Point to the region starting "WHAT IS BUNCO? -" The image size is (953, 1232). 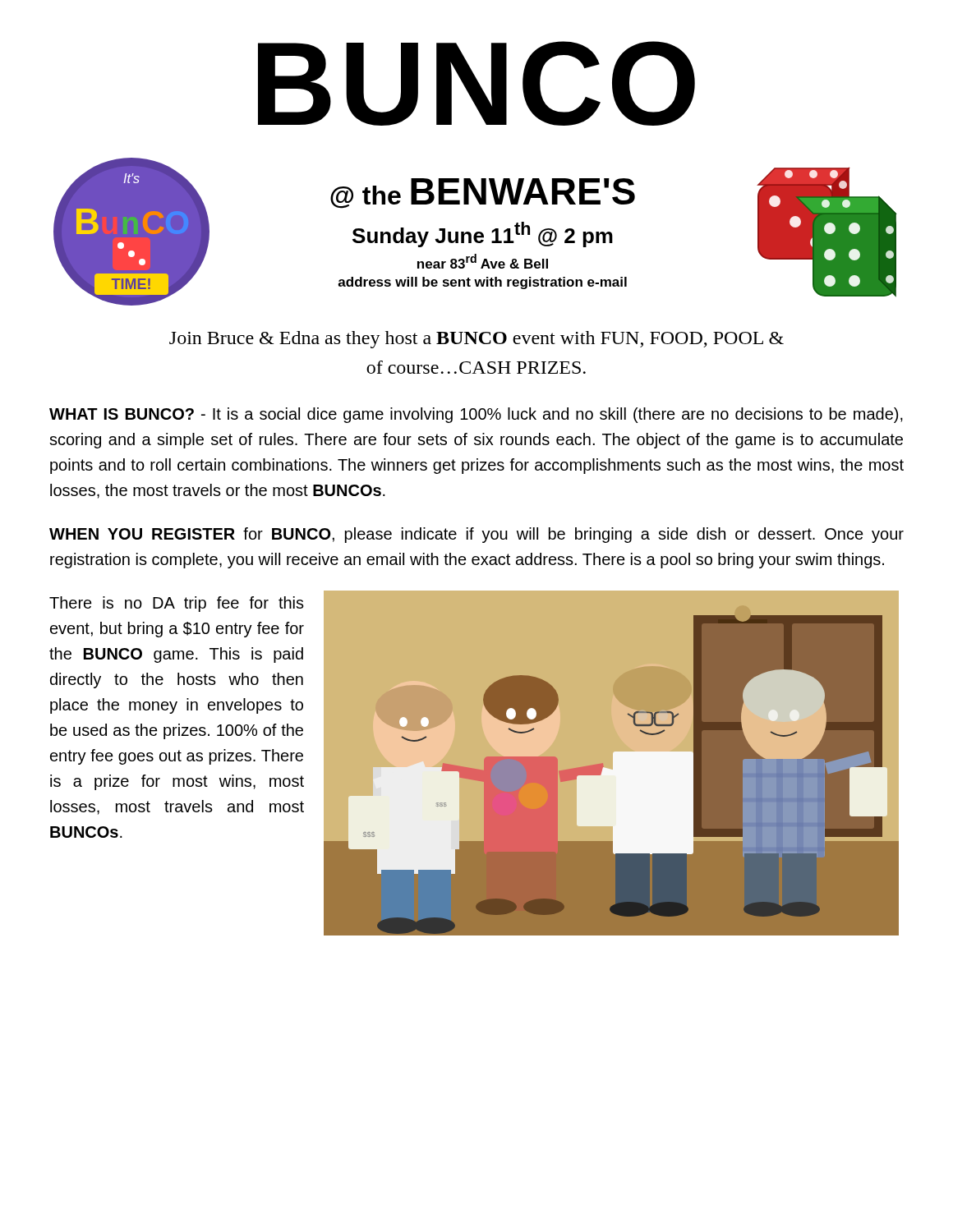coord(476,452)
